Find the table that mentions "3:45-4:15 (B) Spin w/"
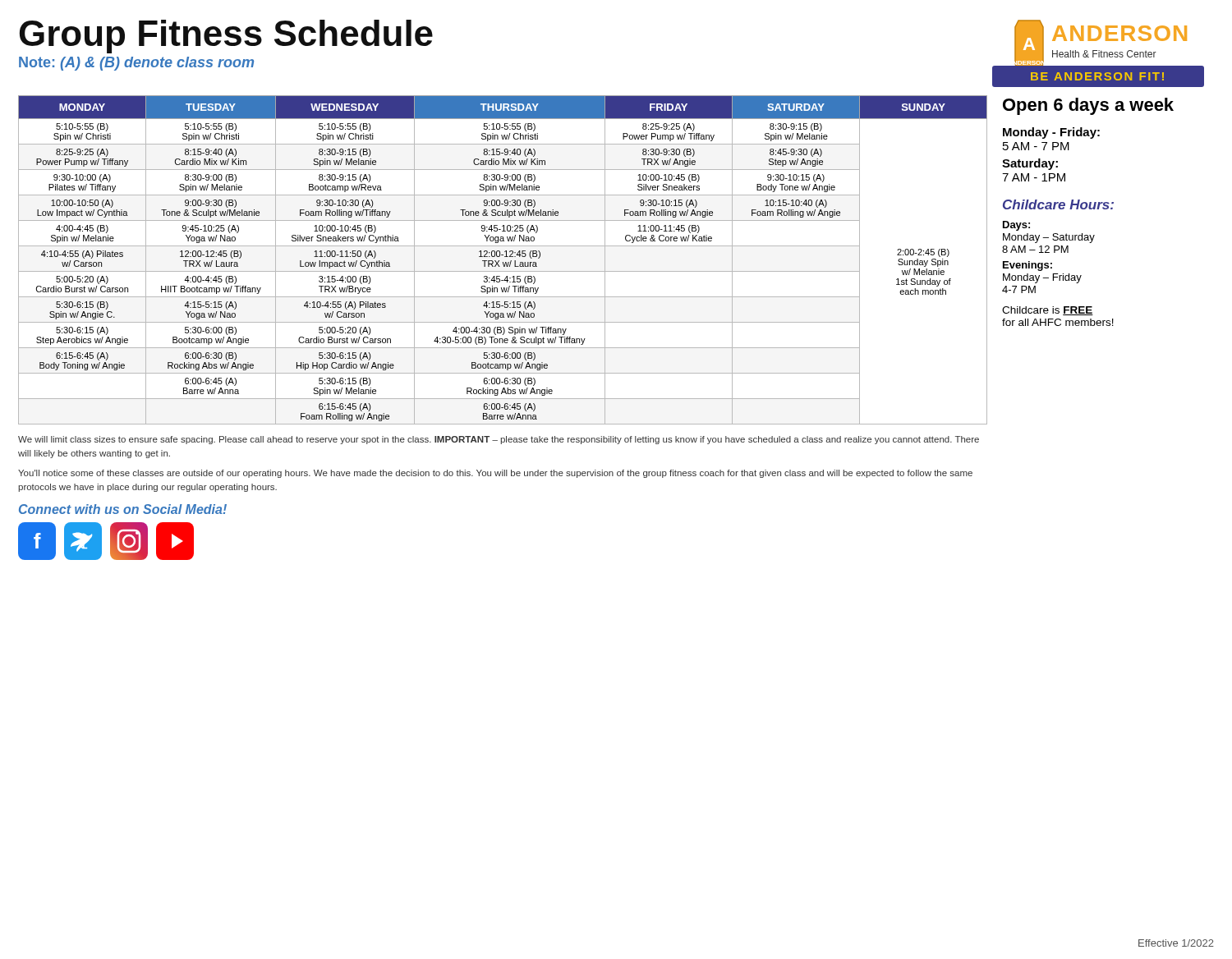The height and width of the screenshot is (959, 1232). (x=503, y=260)
